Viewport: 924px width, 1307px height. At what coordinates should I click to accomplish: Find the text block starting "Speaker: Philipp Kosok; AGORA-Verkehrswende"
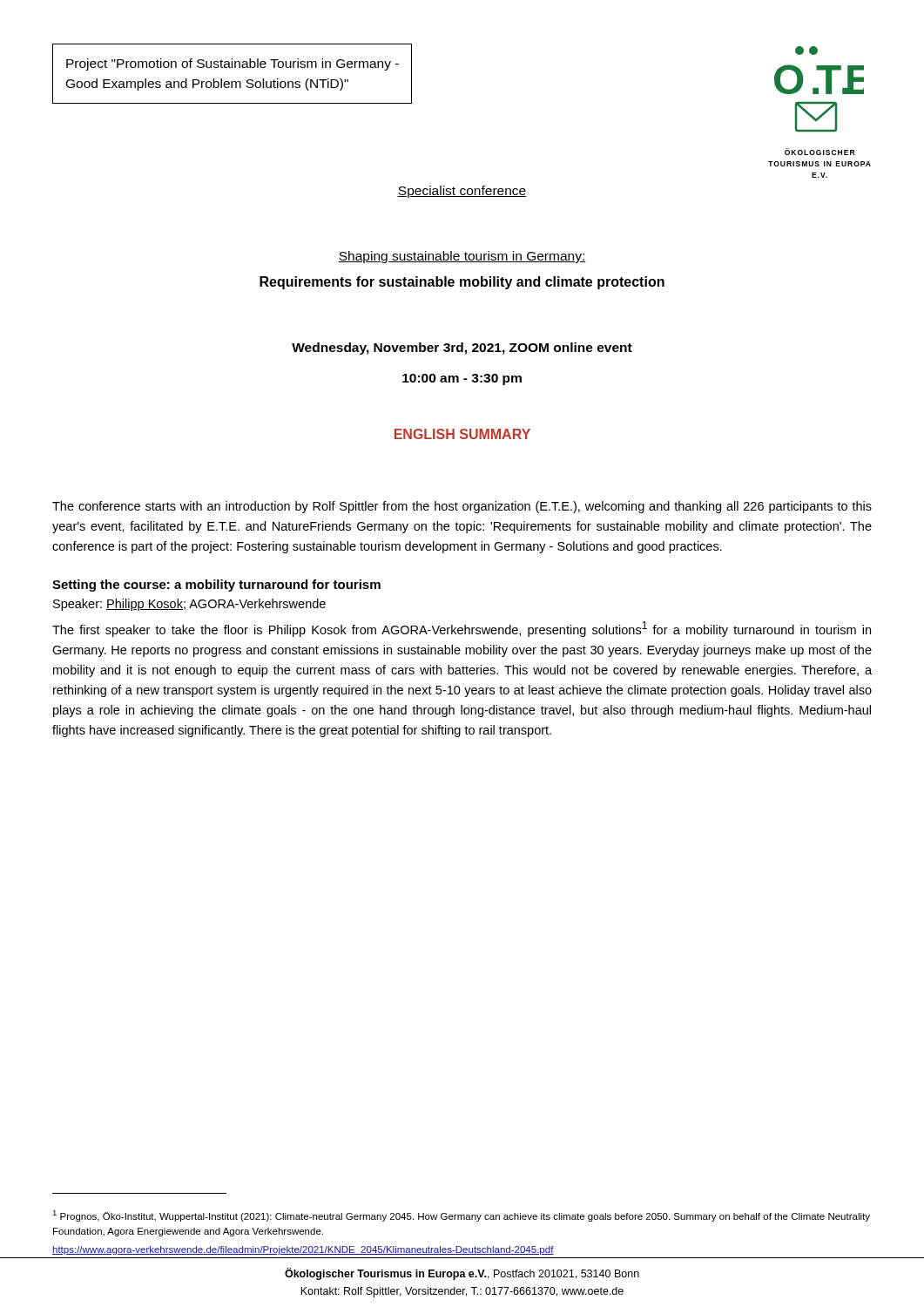point(189,603)
